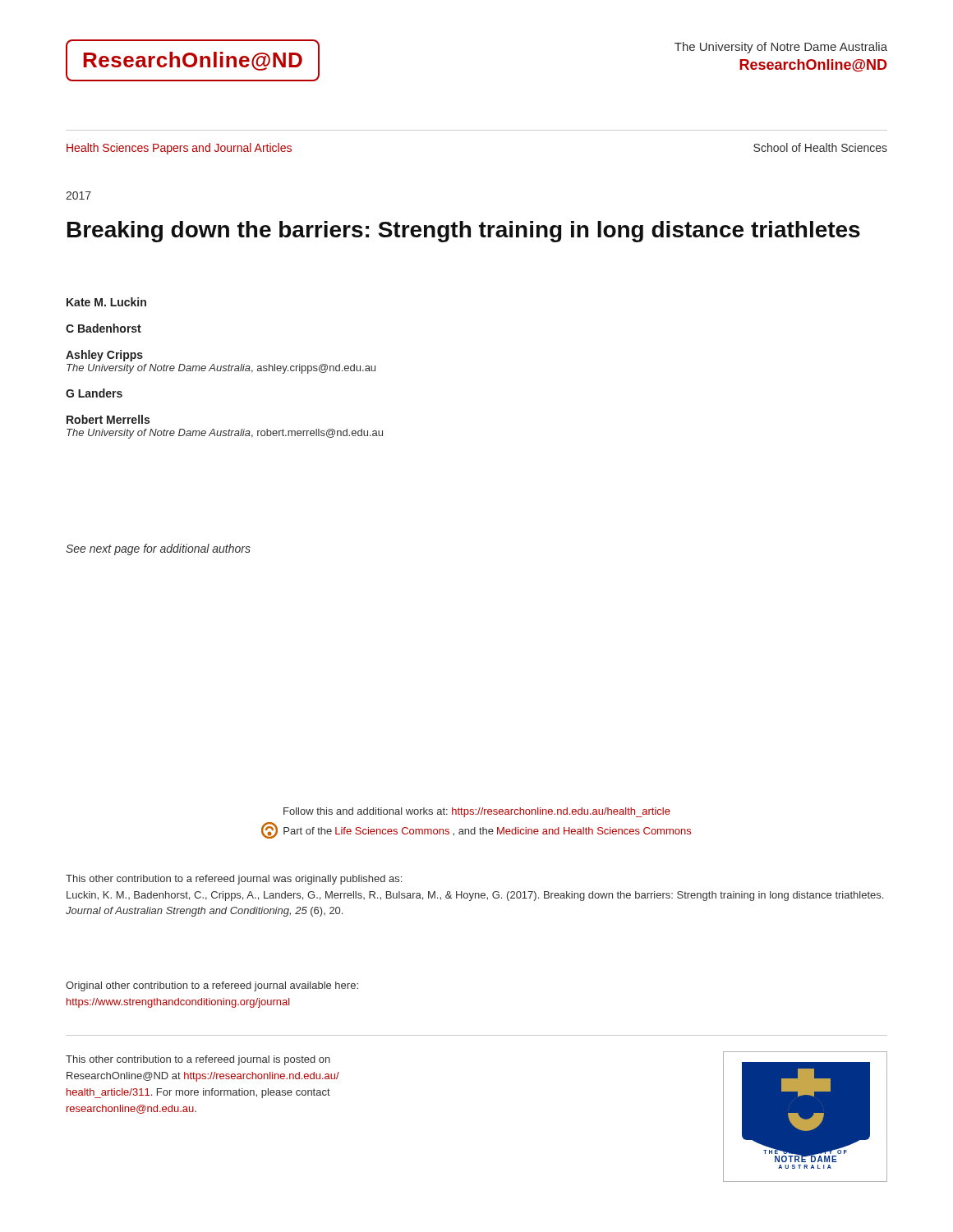This screenshot has width=953, height=1232.
Task: Click on the text containing "Follow this and additional works at: https://researchonline.nd.edu.au/health_article"
Action: coord(476,811)
